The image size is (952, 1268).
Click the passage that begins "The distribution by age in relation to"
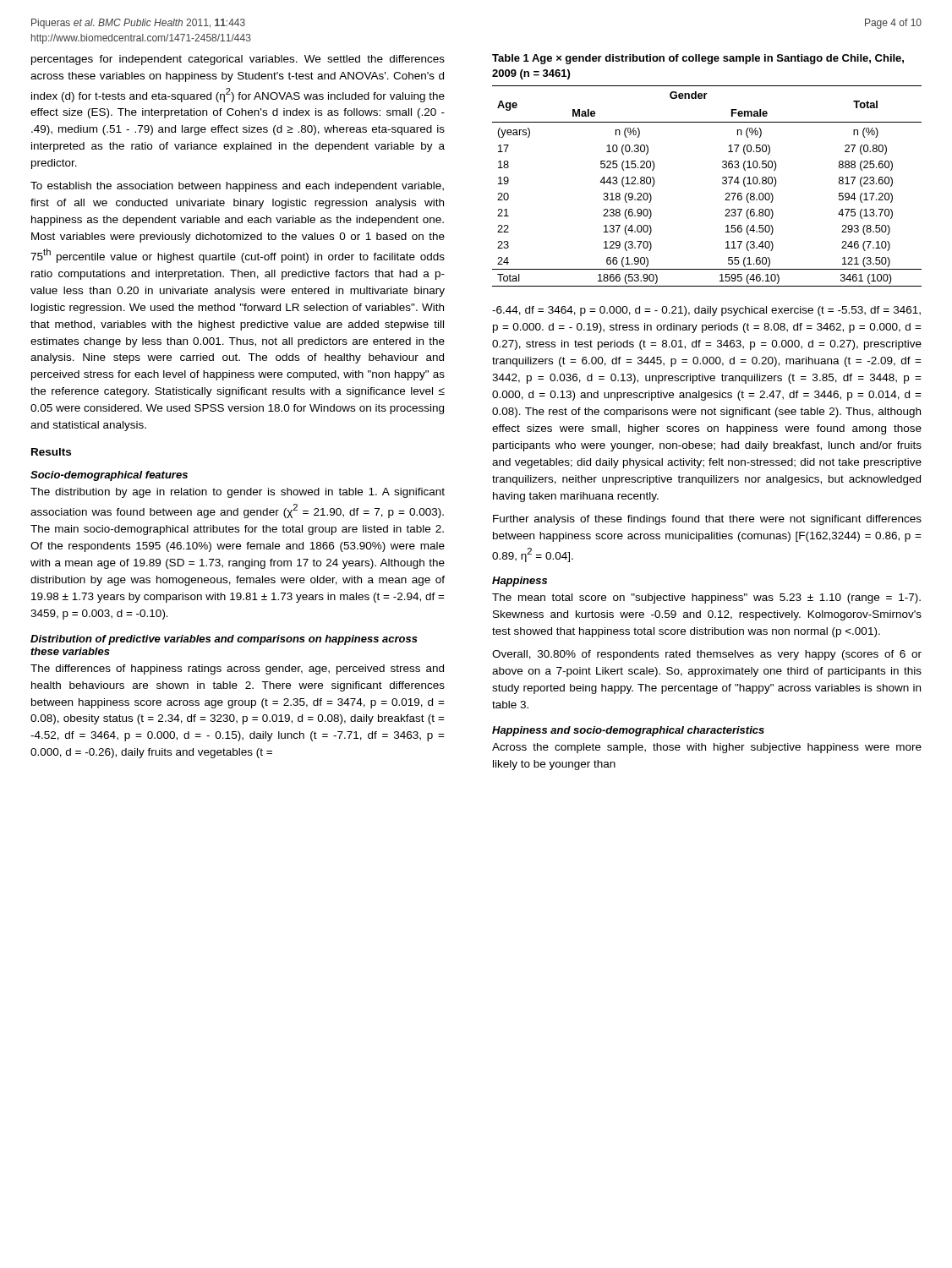pos(238,553)
